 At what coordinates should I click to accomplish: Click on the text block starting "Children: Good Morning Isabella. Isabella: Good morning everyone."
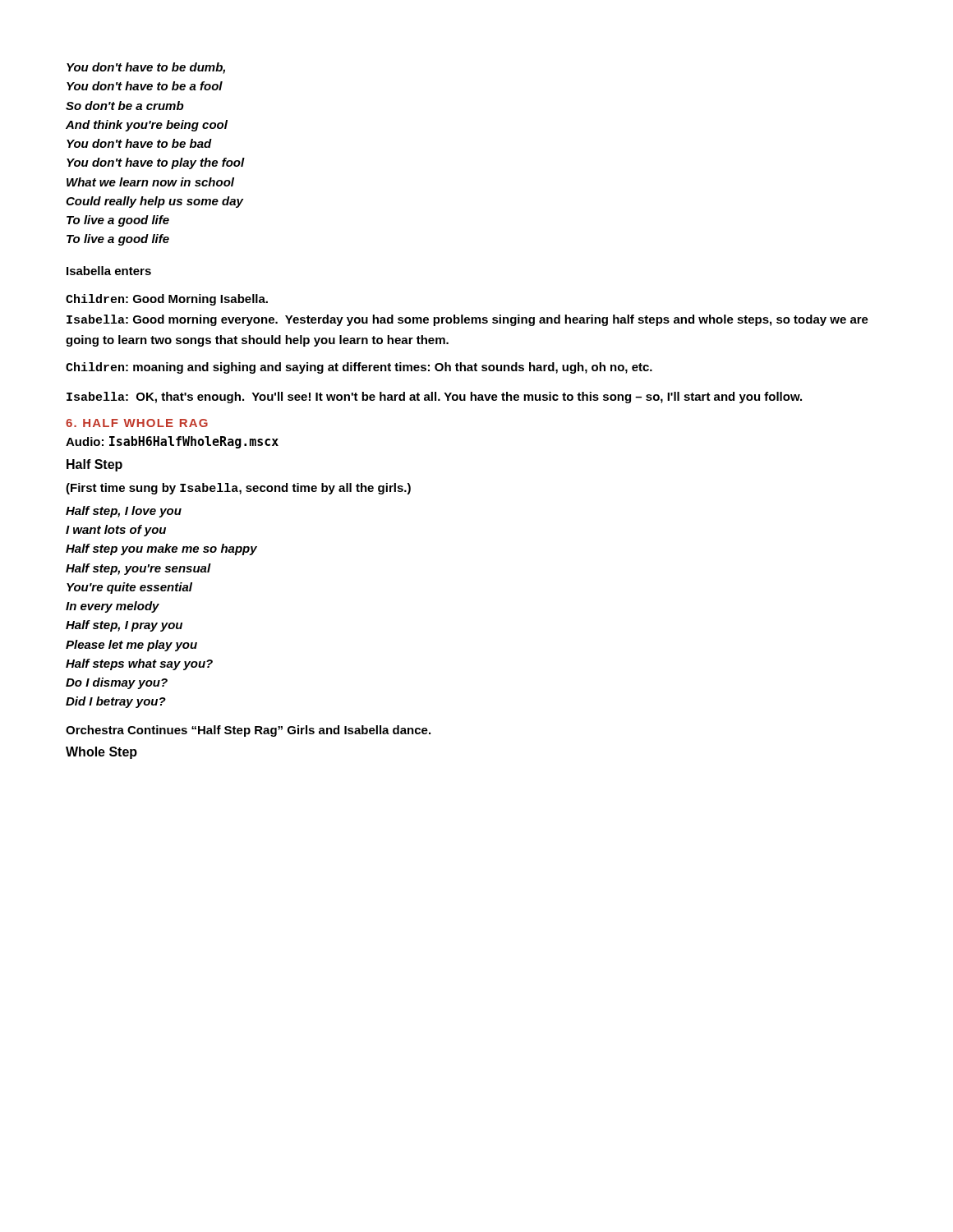tap(467, 319)
